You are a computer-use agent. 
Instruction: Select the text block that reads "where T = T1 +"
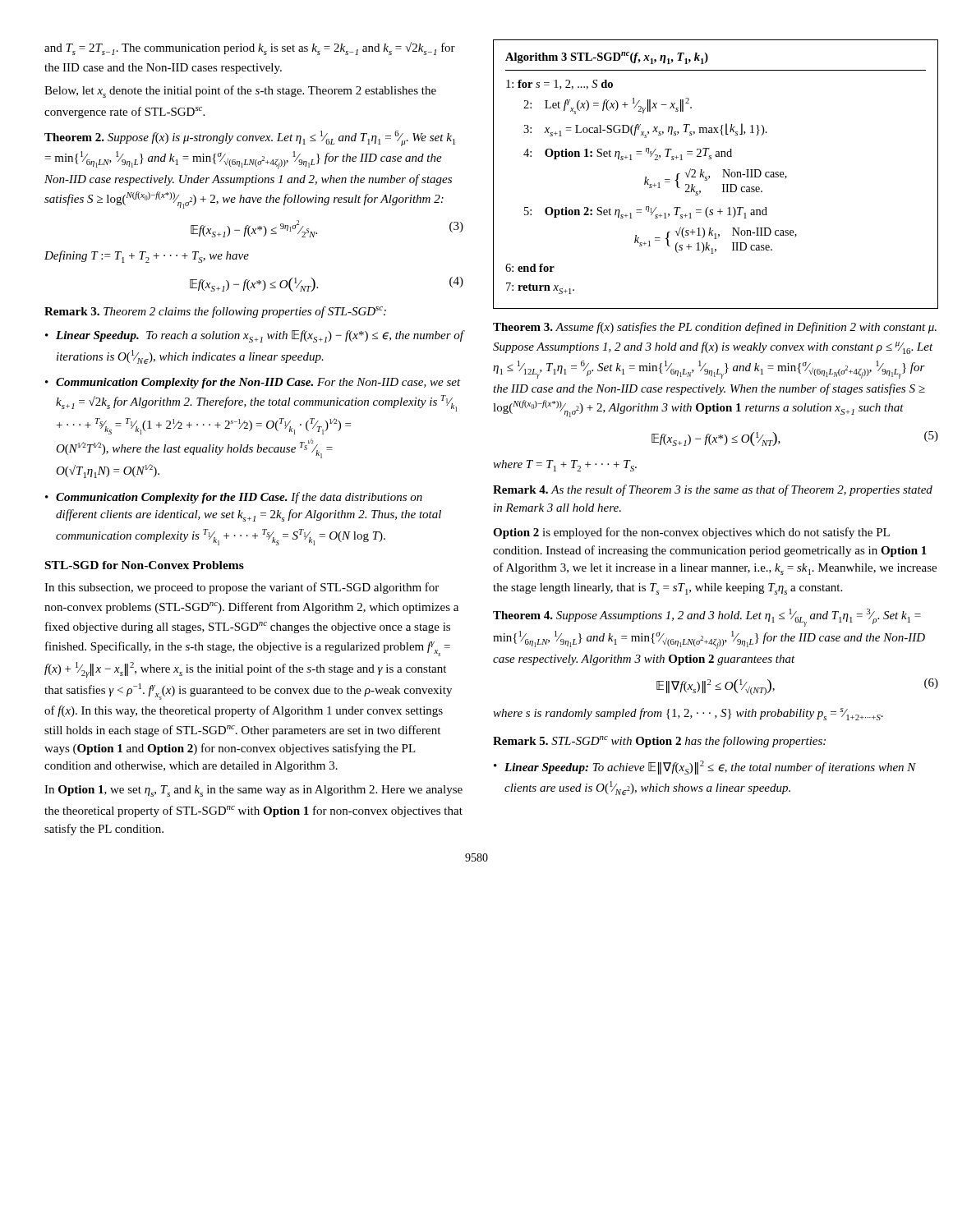[565, 465]
